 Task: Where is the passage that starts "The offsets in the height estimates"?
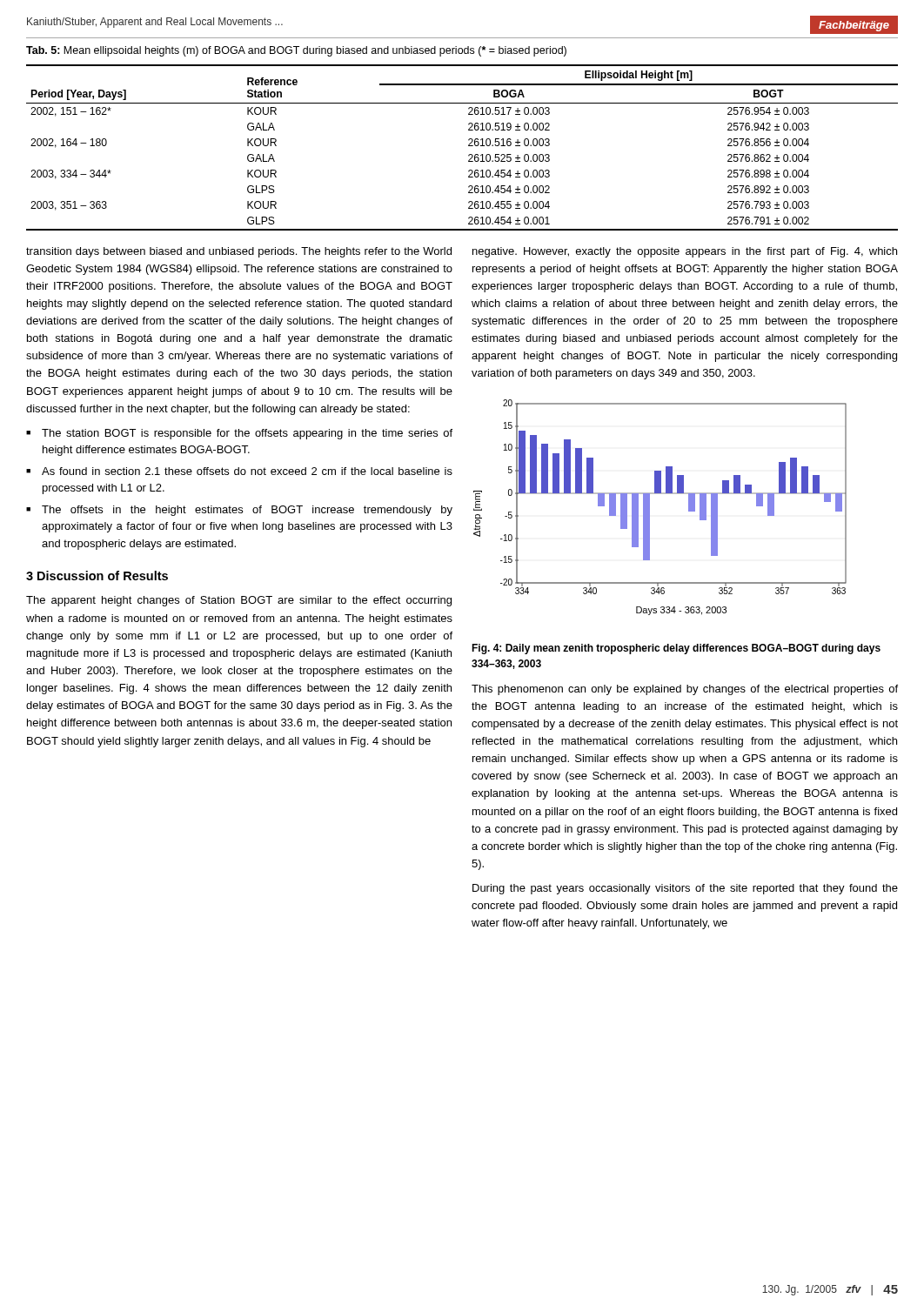(247, 526)
